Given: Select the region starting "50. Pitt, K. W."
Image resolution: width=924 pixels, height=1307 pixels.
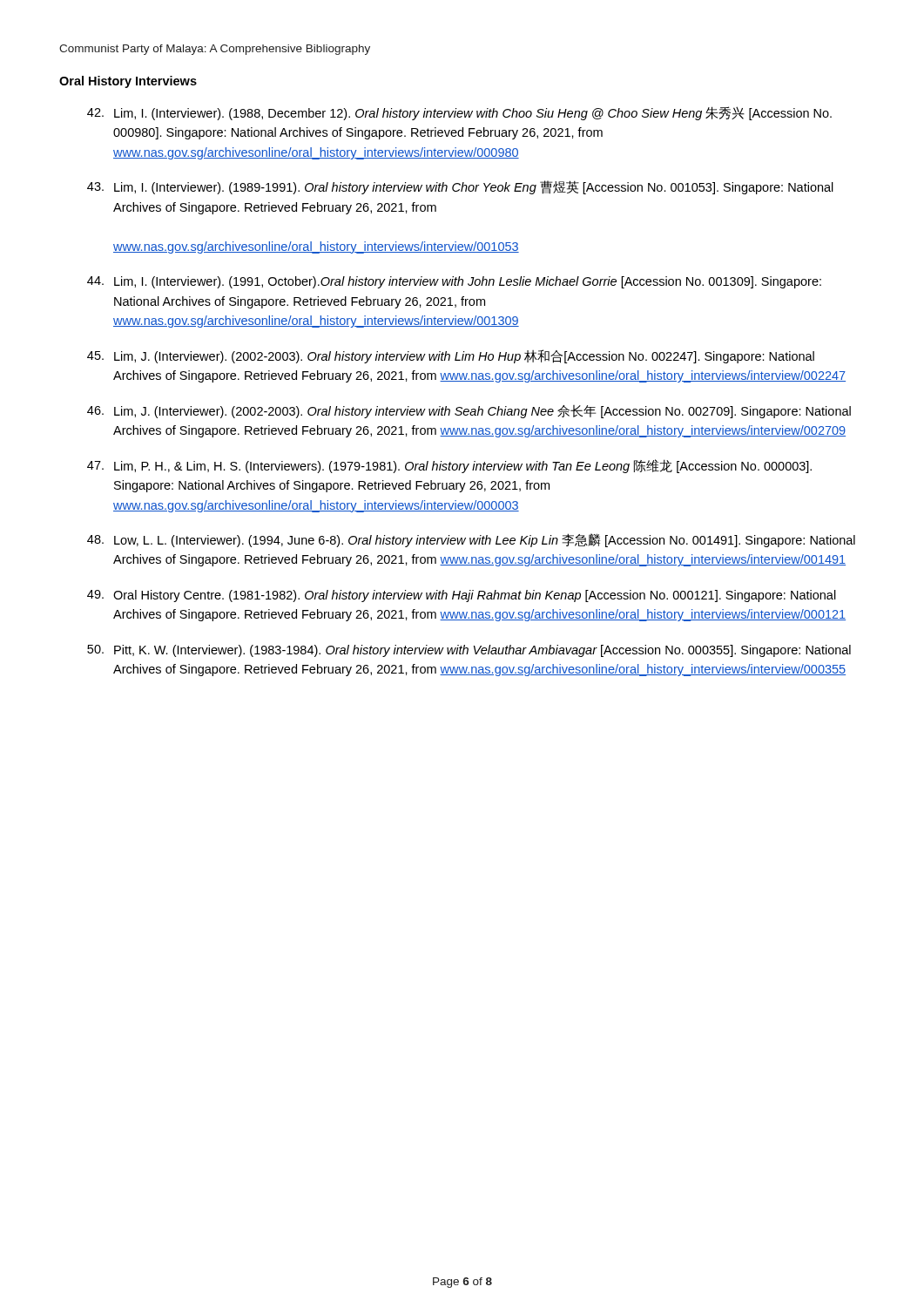Looking at the screenshot, I should pos(462,660).
